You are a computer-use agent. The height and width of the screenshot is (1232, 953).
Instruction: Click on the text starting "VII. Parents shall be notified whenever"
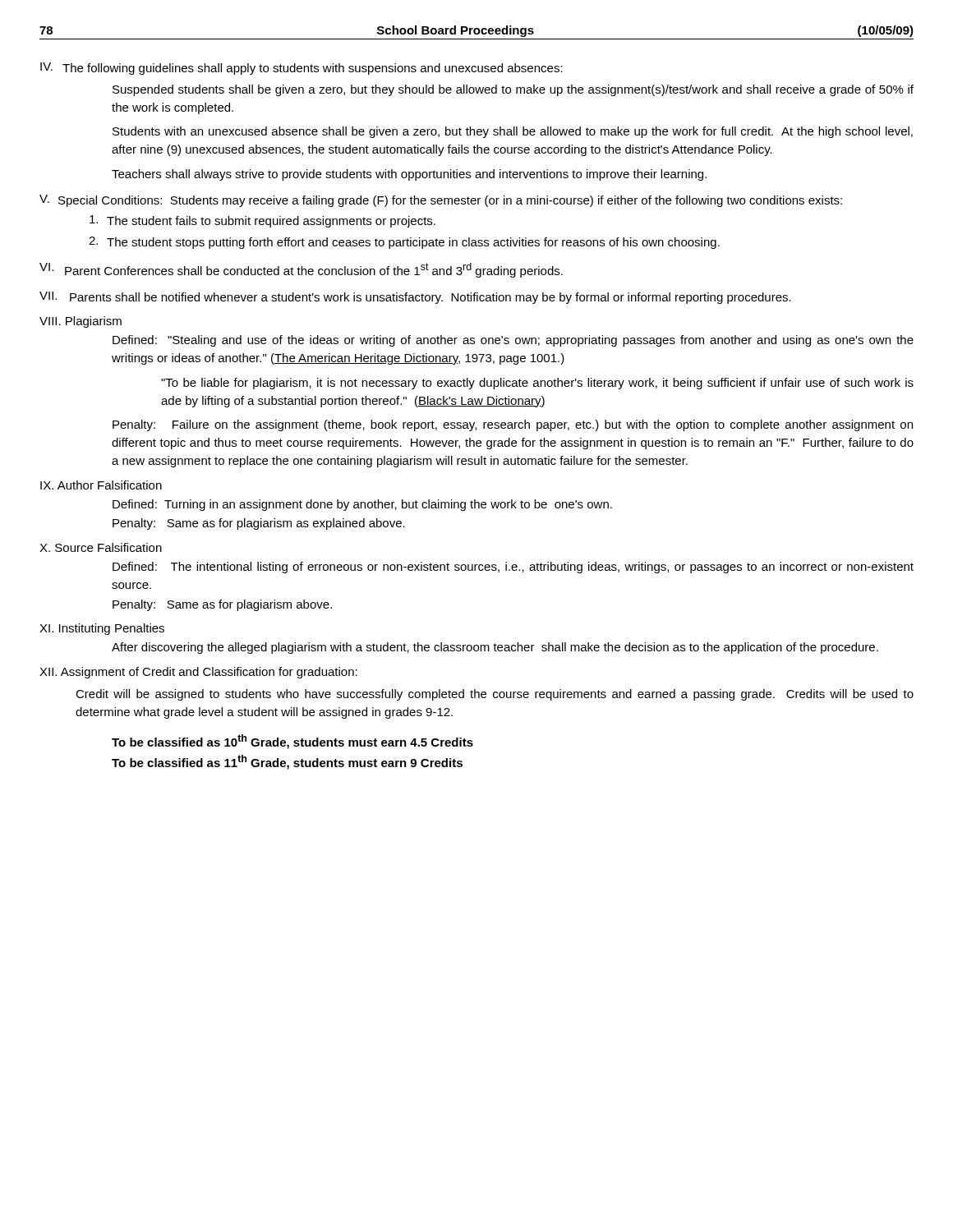476,297
